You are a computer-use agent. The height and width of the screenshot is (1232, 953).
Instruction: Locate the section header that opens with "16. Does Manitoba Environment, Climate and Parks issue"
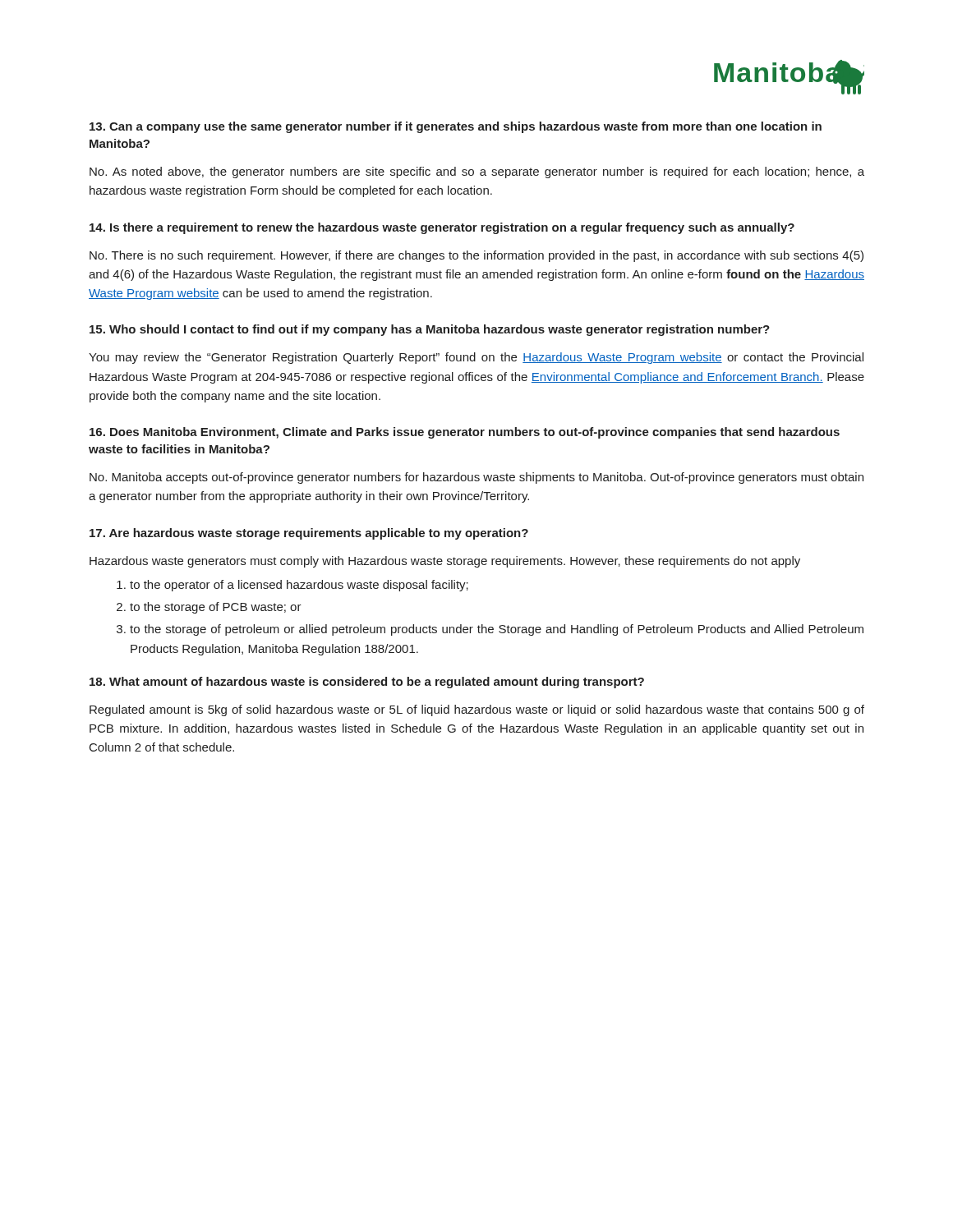coord(464,440)
